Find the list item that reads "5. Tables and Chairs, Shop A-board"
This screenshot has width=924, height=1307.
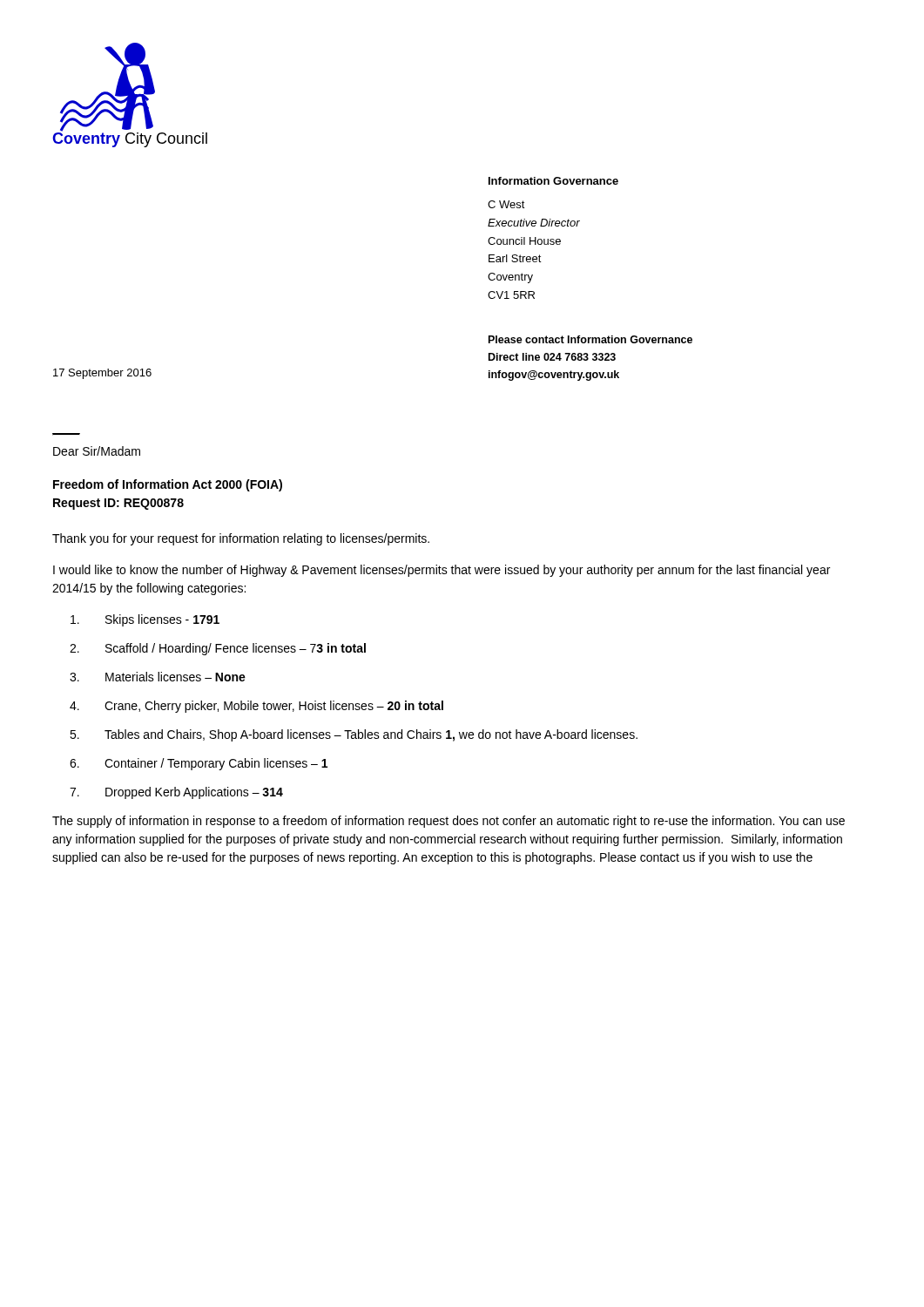pyautogui.click(x=453, y=735)
